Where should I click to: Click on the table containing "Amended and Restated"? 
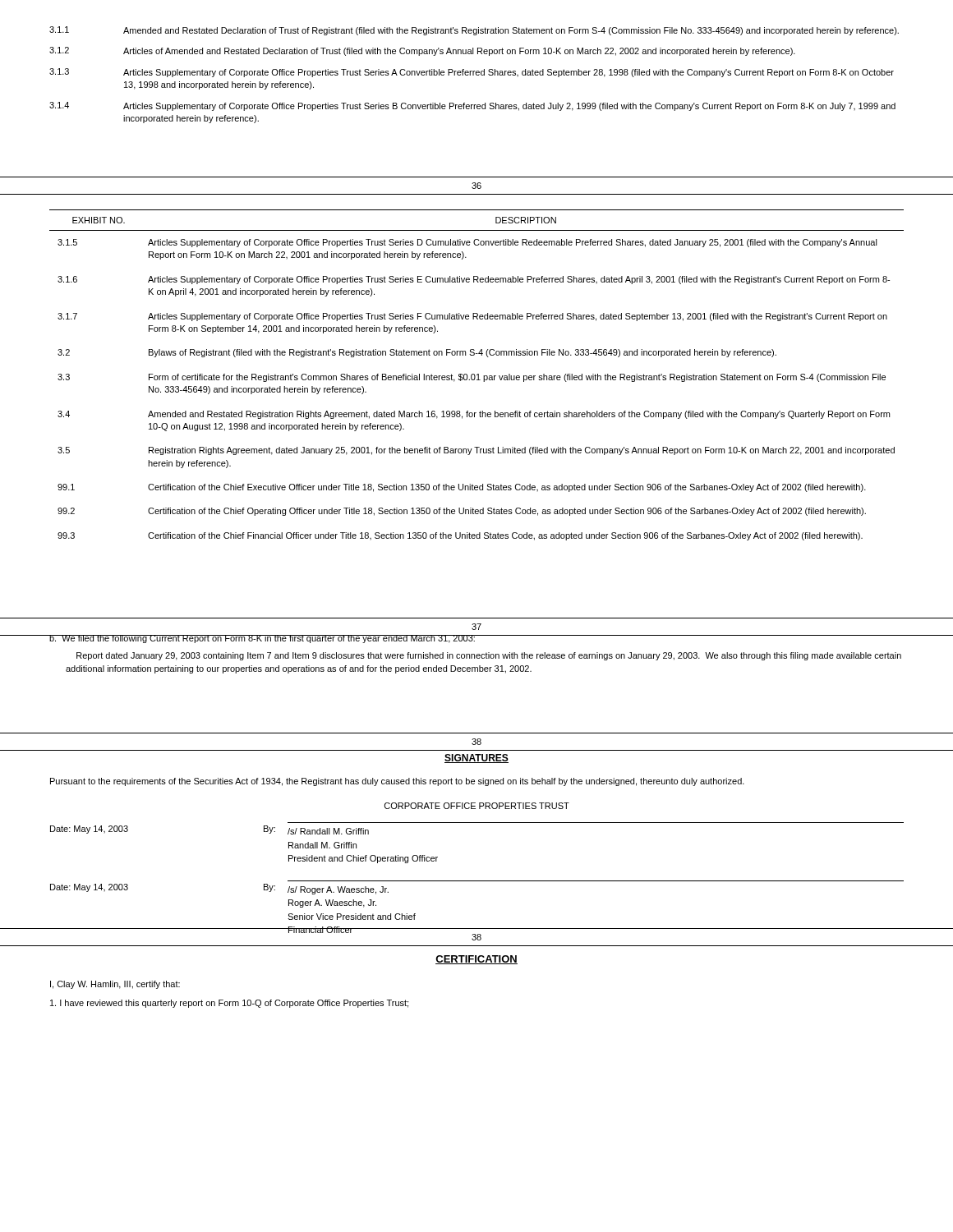click(x=476, y=379)
